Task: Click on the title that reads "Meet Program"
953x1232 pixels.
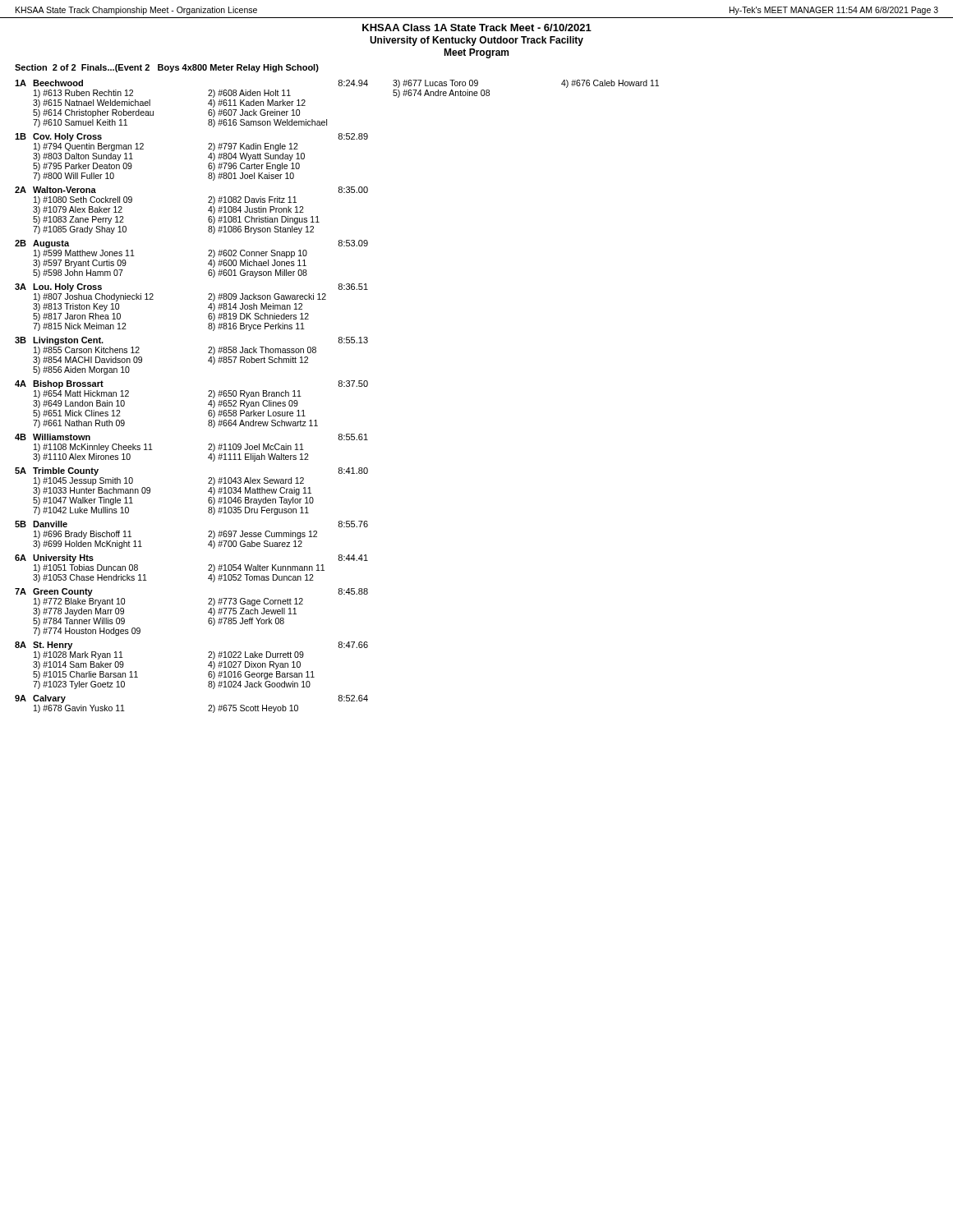Action: click(476, 53)
